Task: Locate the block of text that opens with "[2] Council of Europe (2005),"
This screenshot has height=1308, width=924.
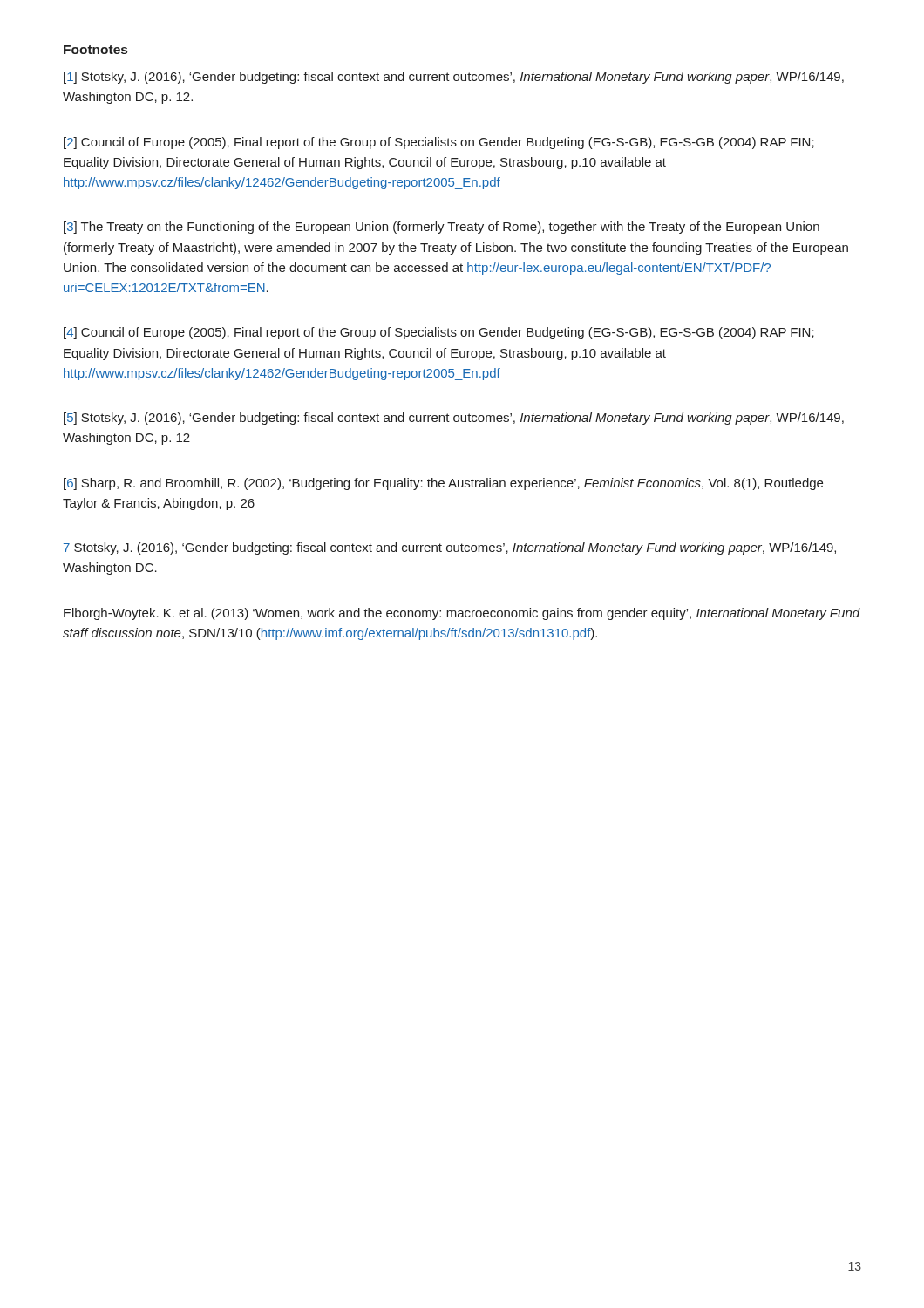Action: pos(441,162)
